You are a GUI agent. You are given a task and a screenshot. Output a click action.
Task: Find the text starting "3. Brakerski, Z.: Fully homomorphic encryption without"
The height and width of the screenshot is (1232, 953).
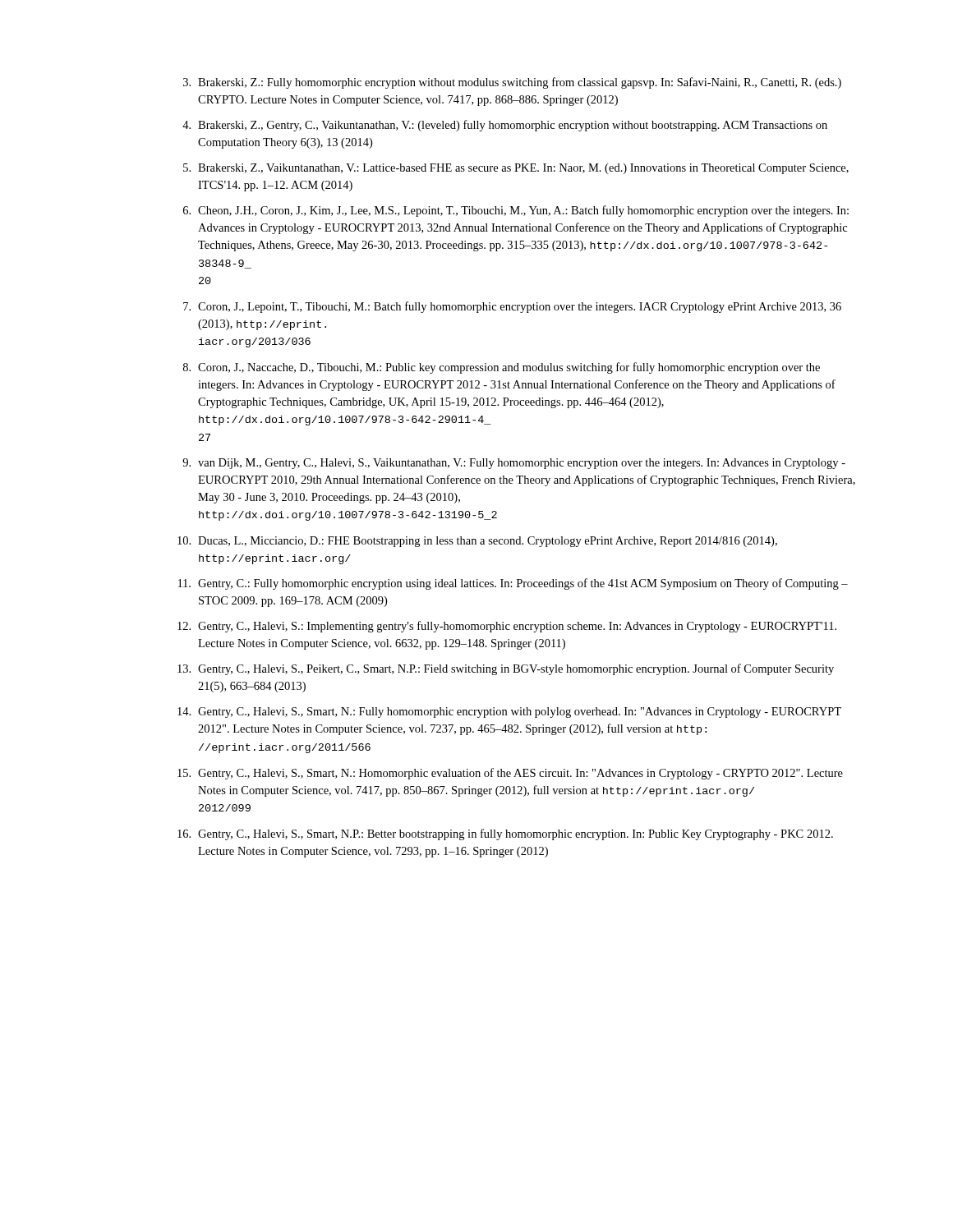click(511, 91)
